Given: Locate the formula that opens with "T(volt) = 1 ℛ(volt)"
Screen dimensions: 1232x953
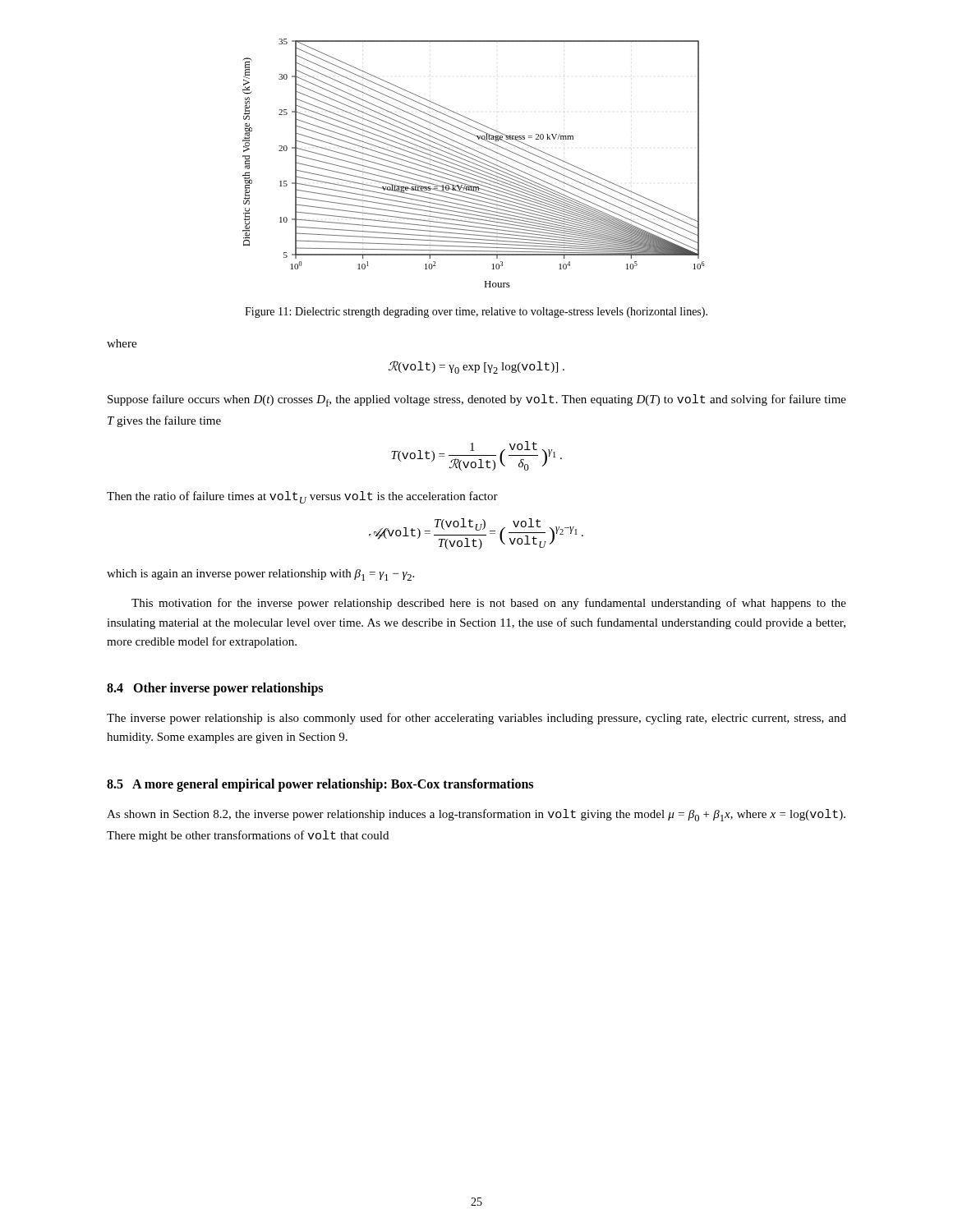Looking at the screenshot, I should (476, 456).
